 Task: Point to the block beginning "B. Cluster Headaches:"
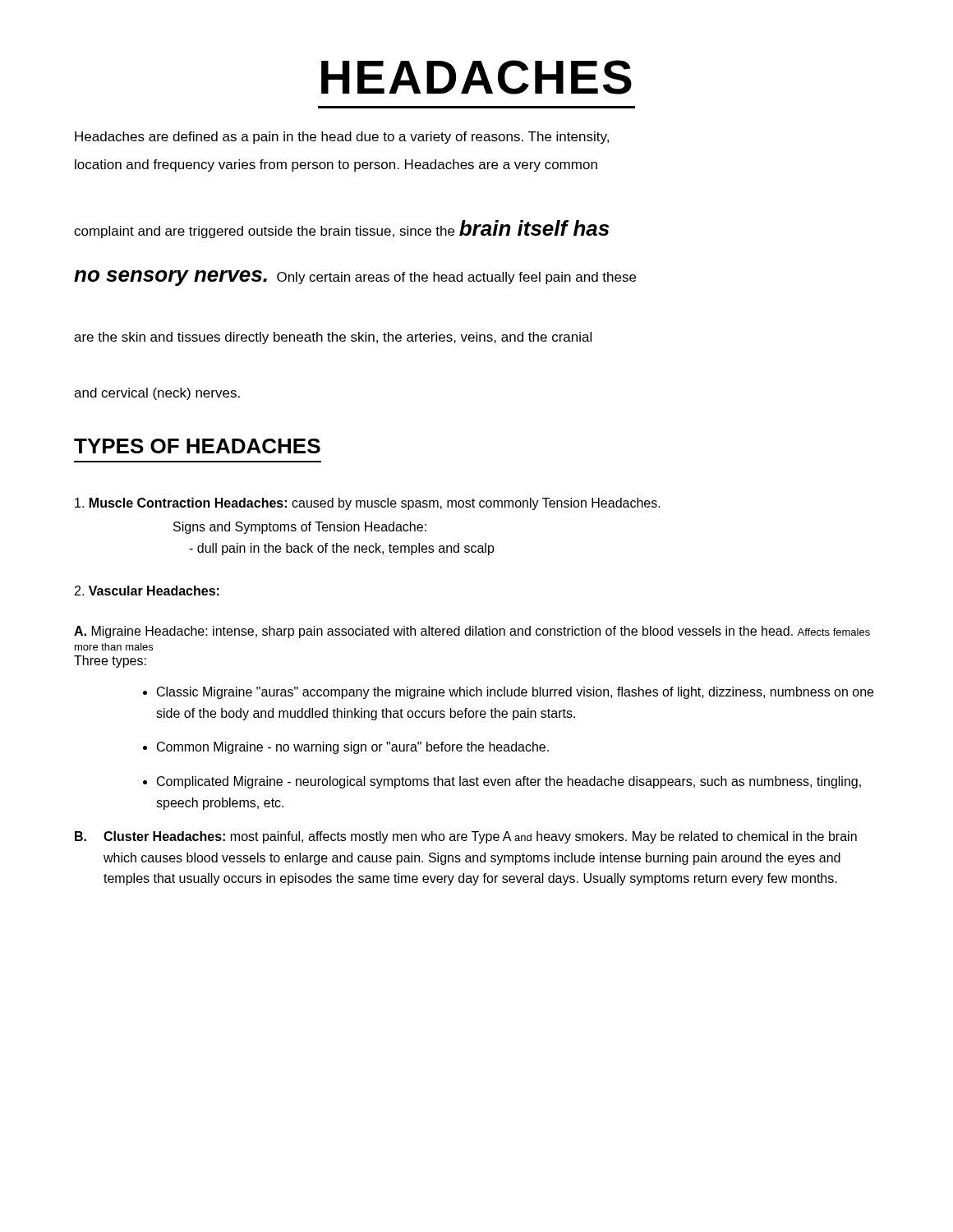(x=476, y=858)
